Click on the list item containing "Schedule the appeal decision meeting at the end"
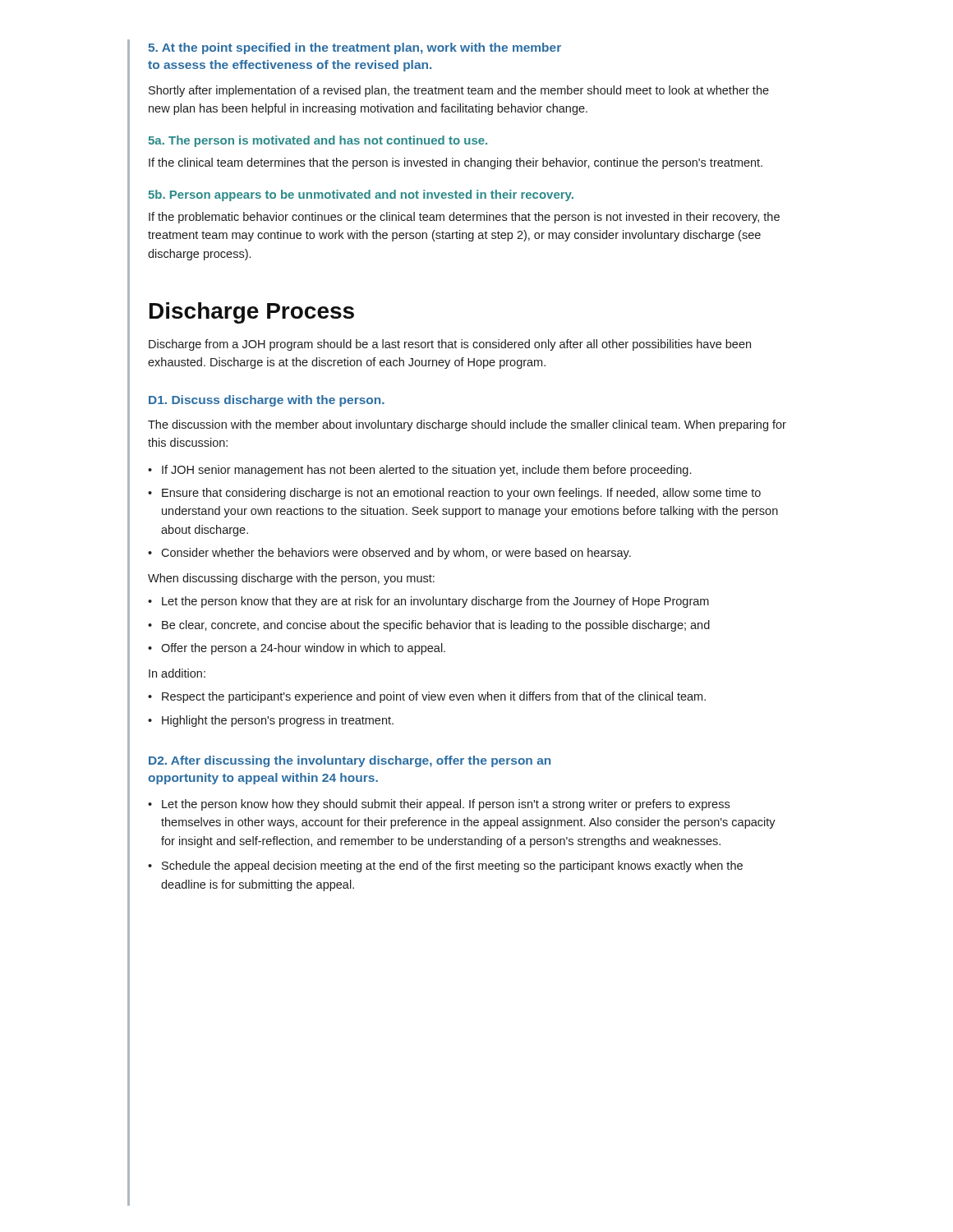Viewport: 953px width, 1232px height. click(x=452, y=875)
